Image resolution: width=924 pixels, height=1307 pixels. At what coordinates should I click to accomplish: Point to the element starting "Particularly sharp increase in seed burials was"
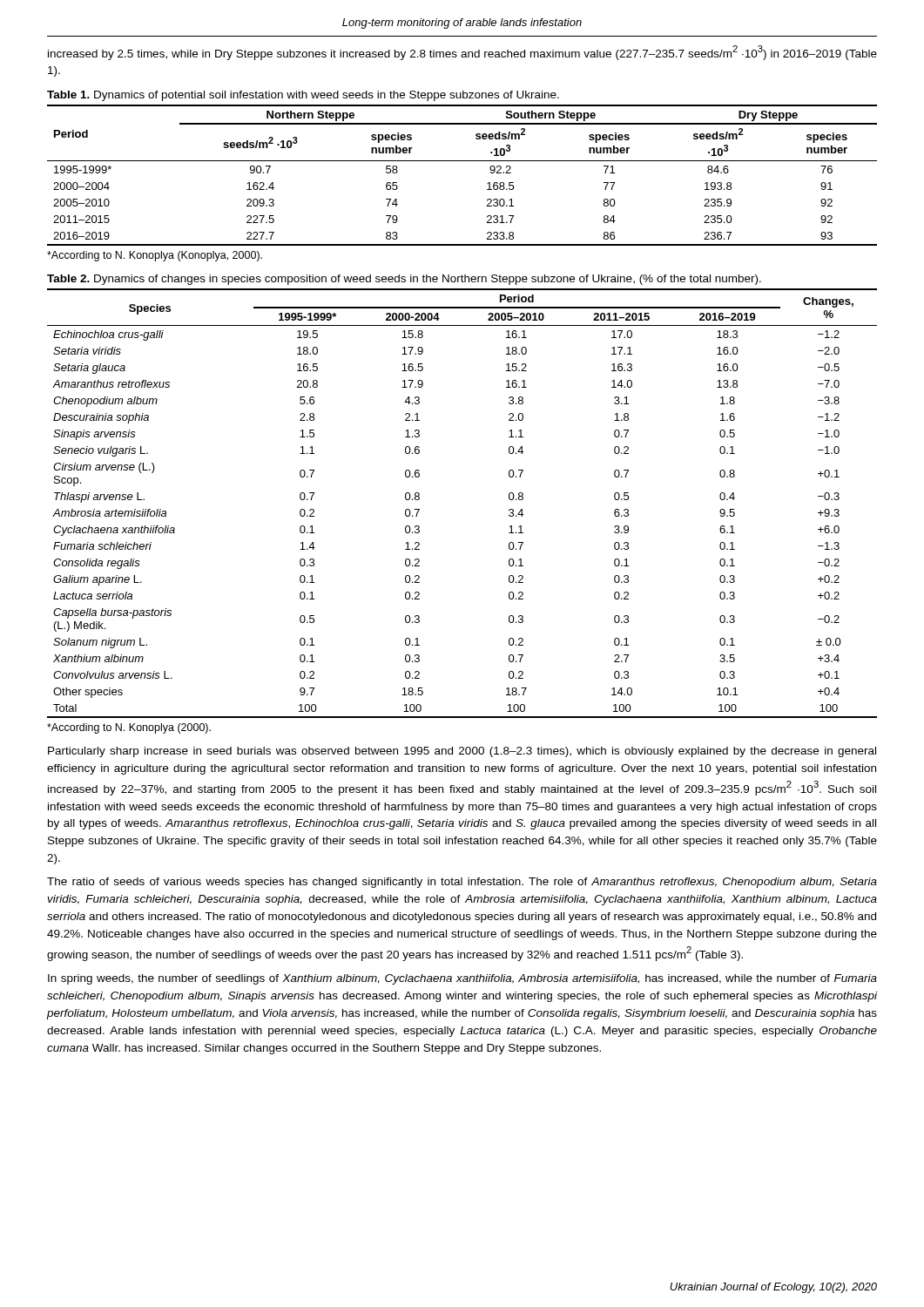462,804
